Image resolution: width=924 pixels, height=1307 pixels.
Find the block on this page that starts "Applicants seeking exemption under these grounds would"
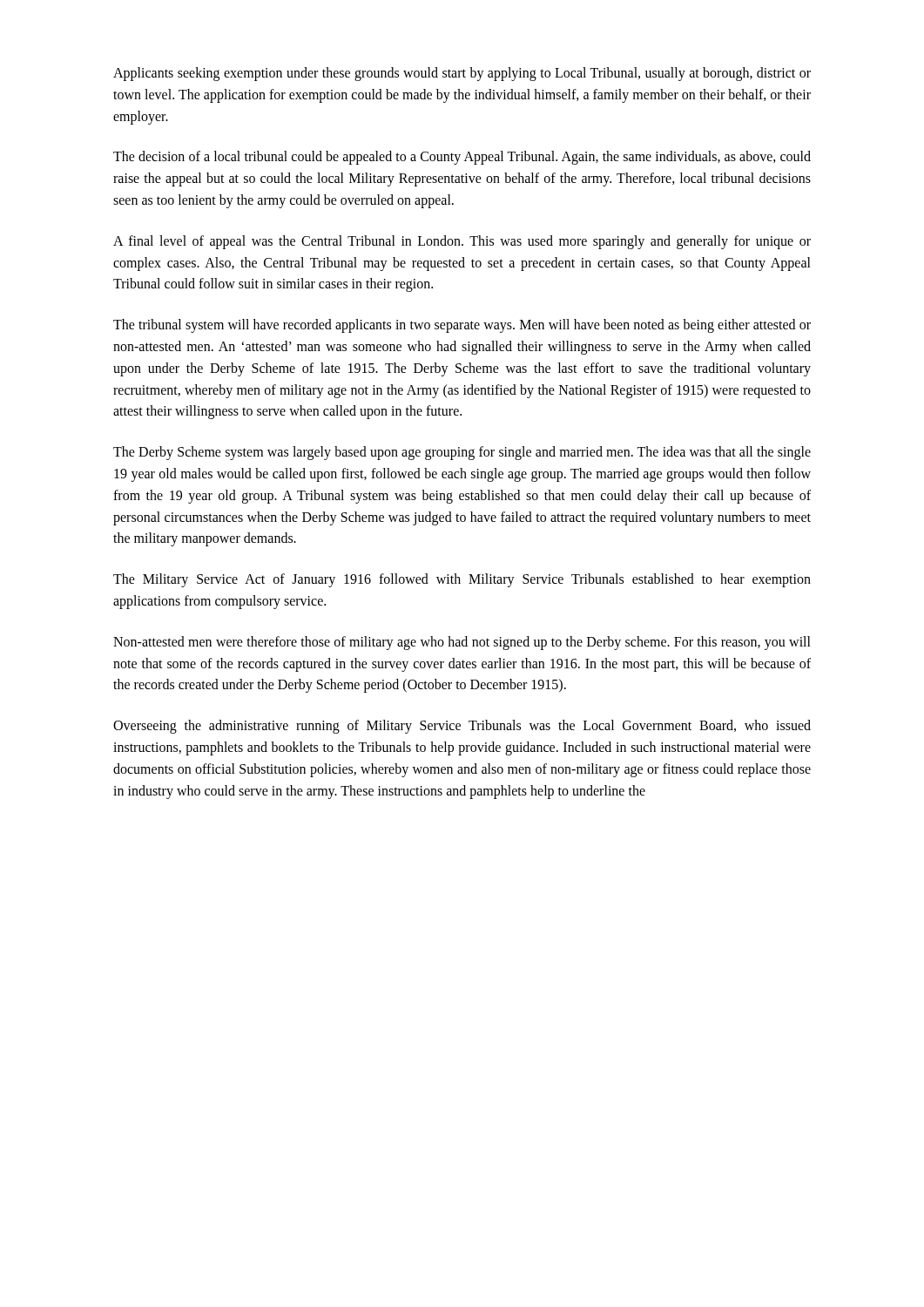(462, 94)
